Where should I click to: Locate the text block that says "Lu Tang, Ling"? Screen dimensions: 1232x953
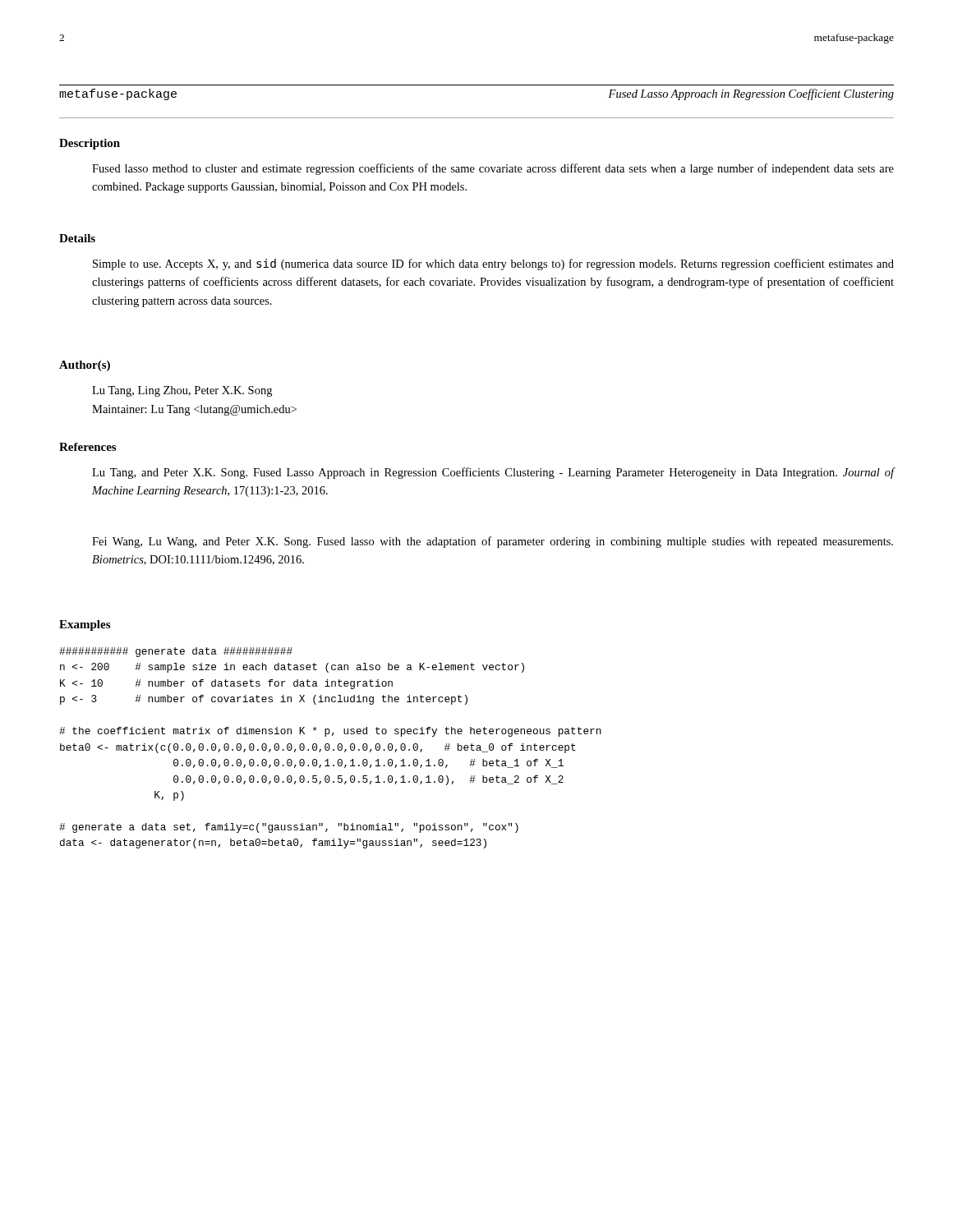195,400
